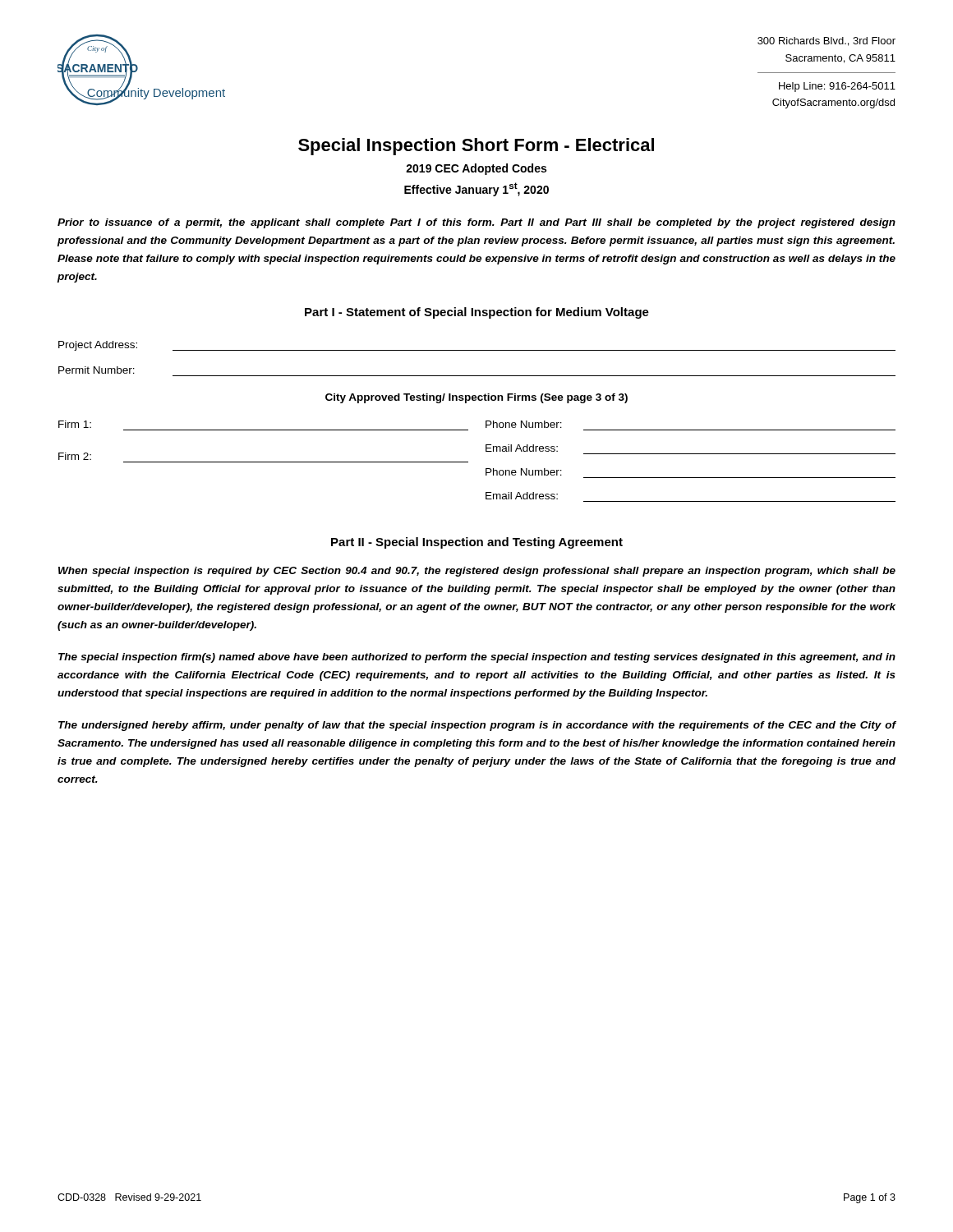Point to "Firm 2:"
Screen dimensions: 1232x953
click(263, 454)
